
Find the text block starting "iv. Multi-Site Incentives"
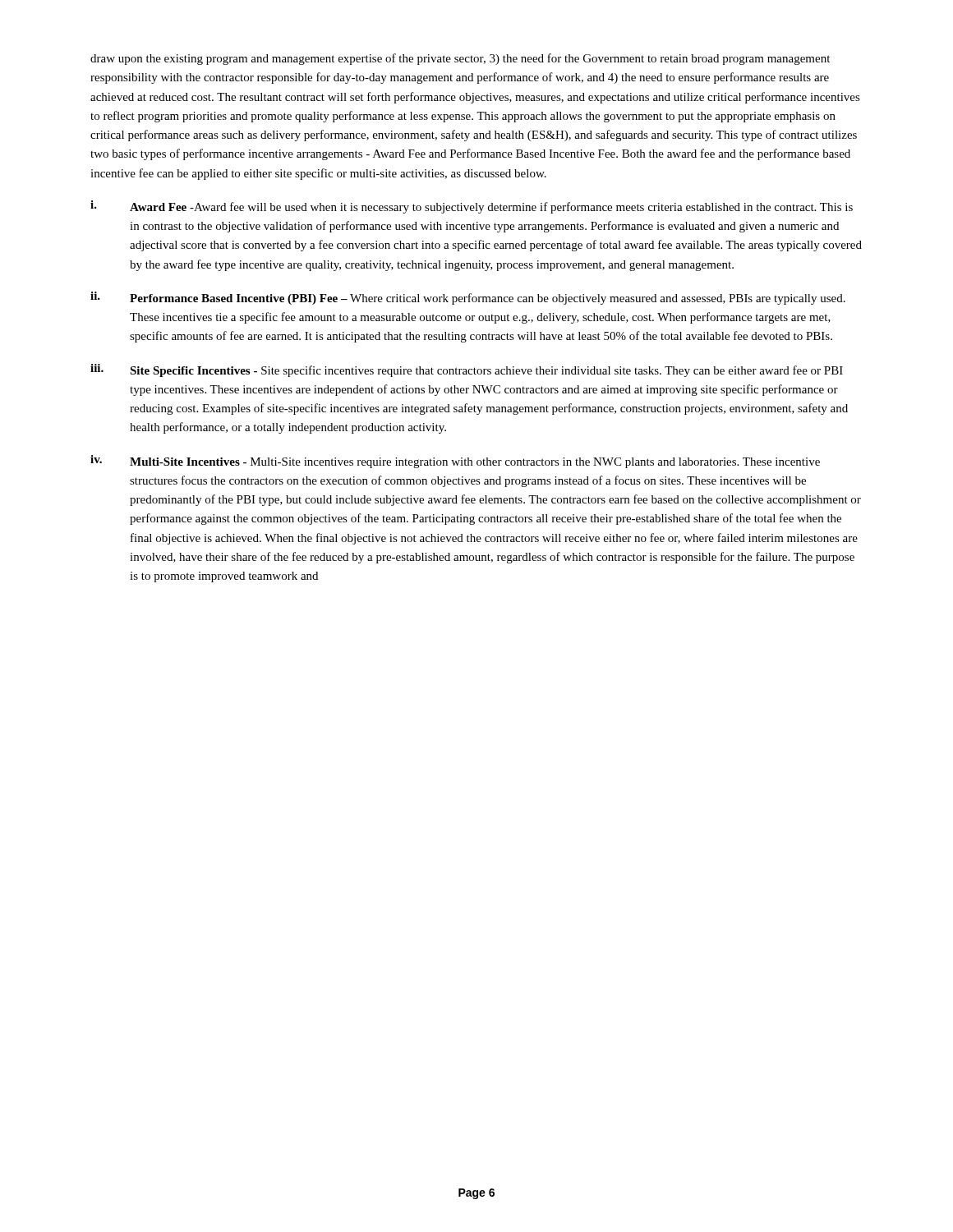[476, 519]
